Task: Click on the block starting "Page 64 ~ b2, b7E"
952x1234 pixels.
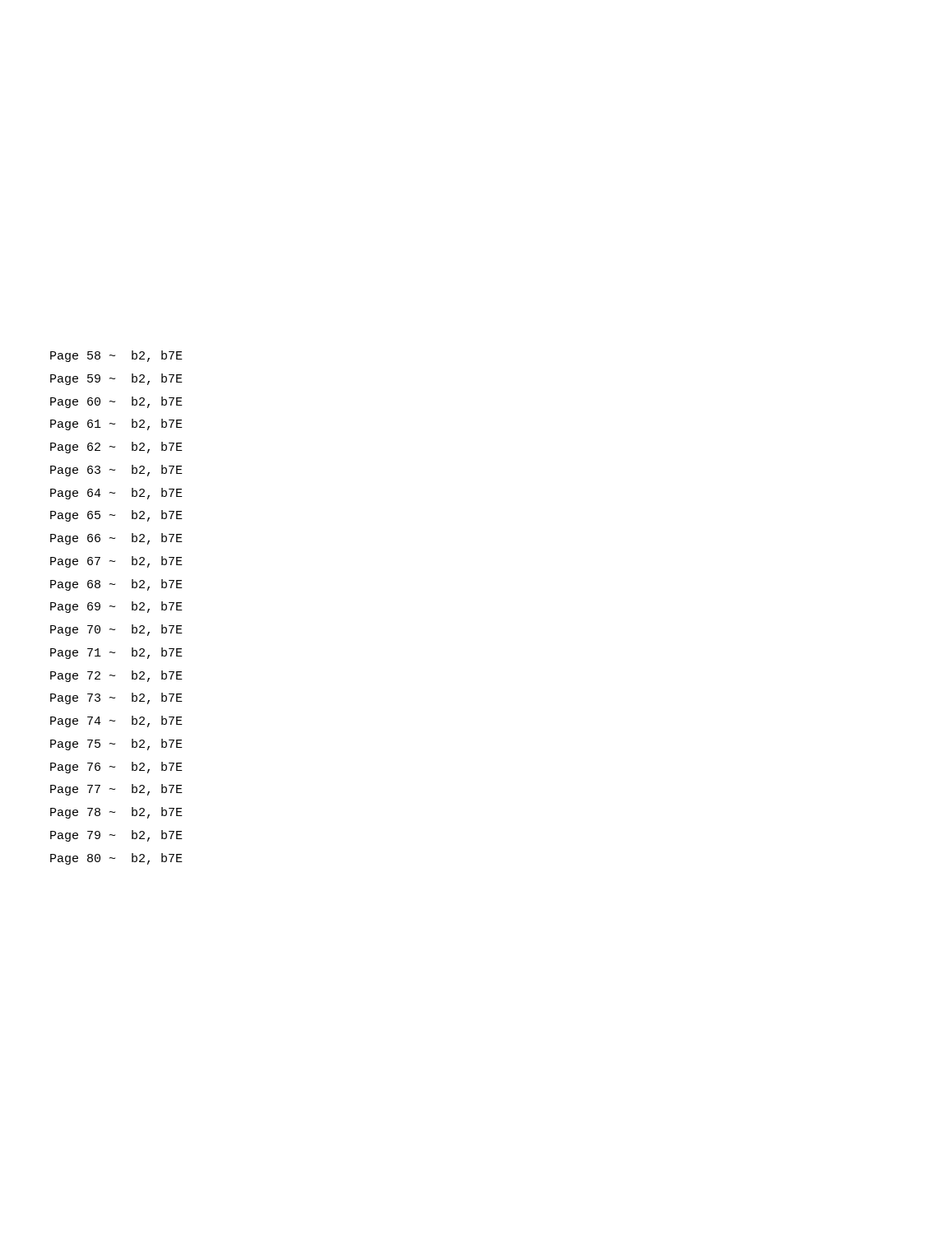Action: click(116, 494)
